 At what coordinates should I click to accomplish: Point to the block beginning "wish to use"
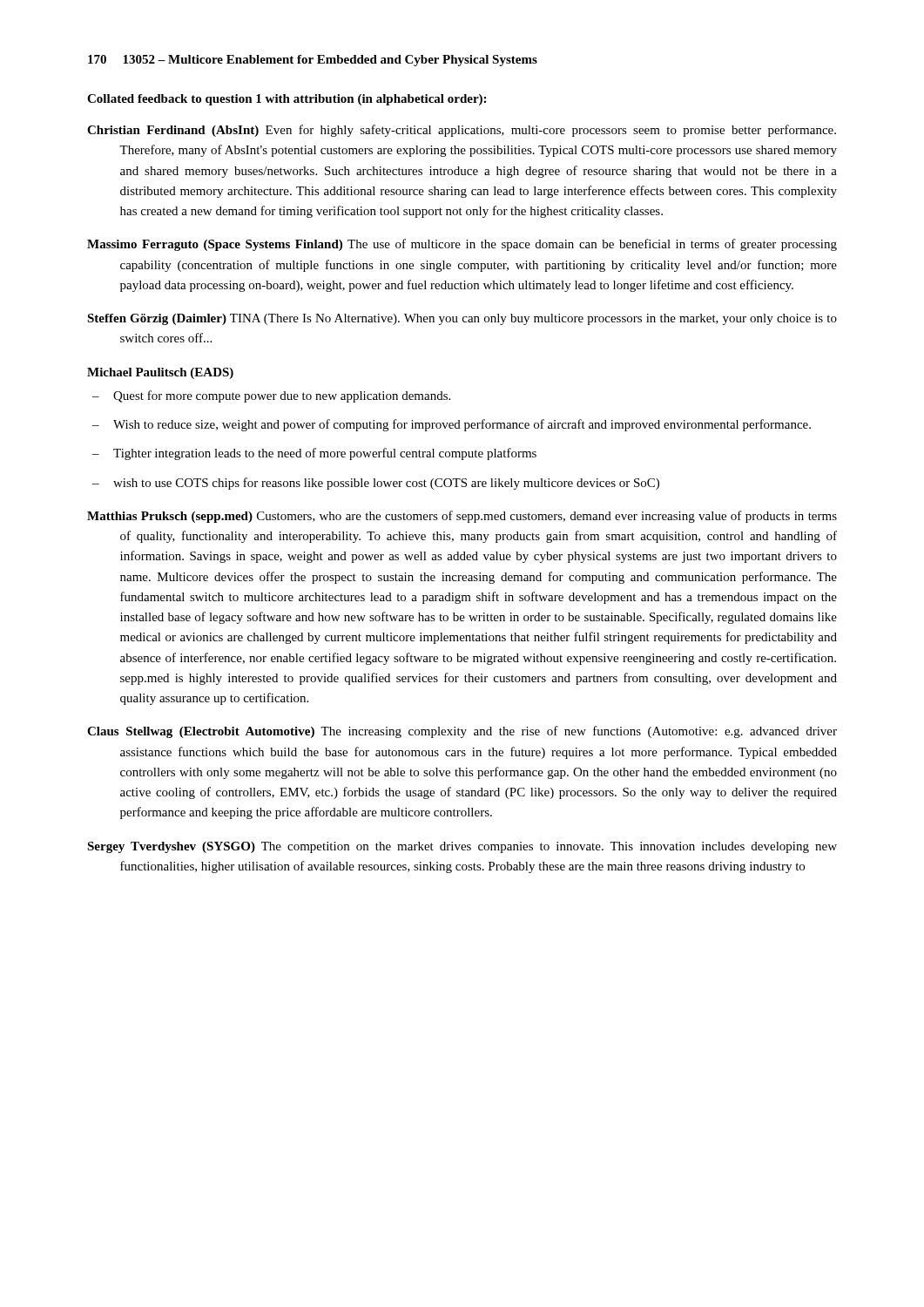click(x=462, y=483)
